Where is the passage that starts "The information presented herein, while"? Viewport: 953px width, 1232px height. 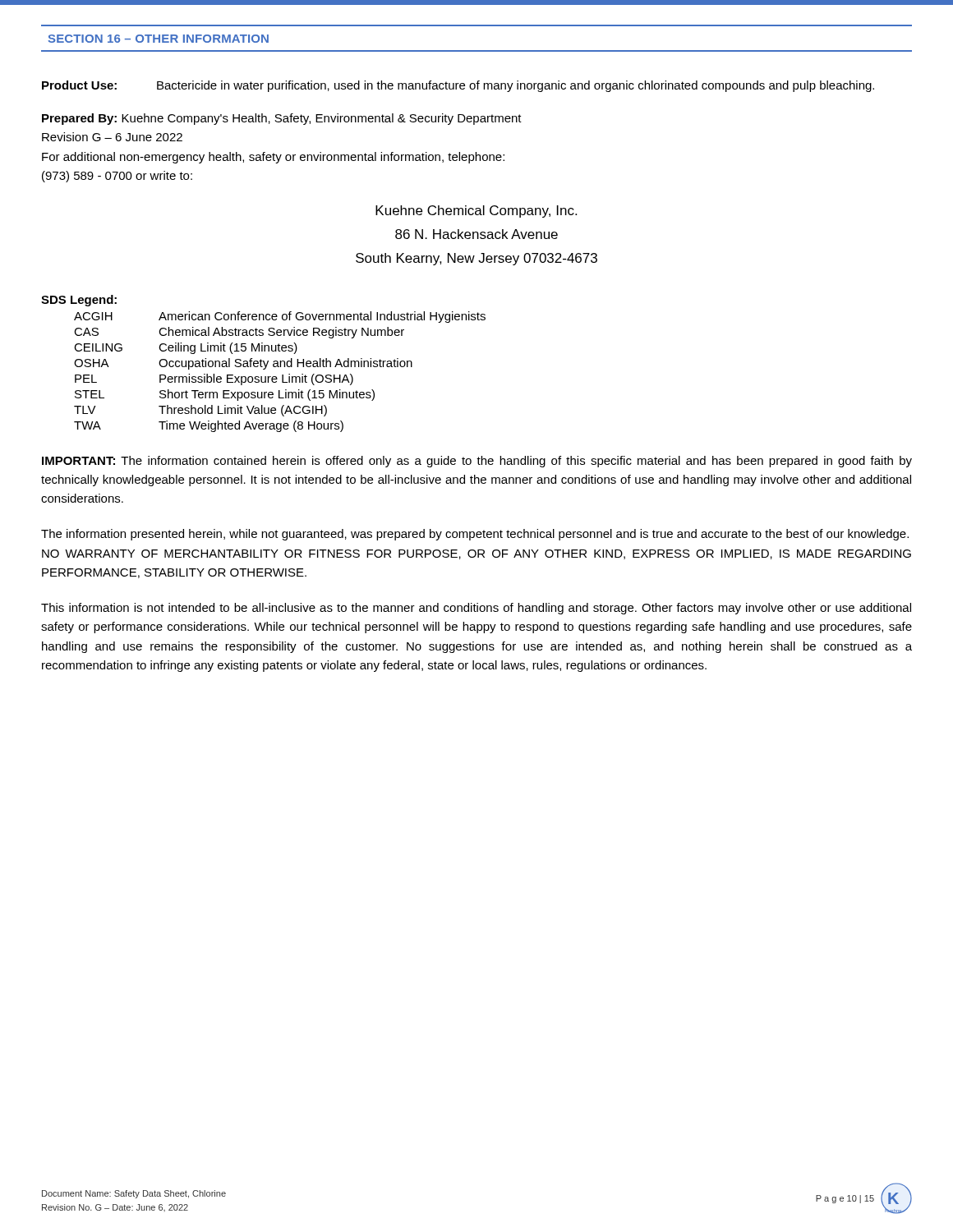pos(476,553)
